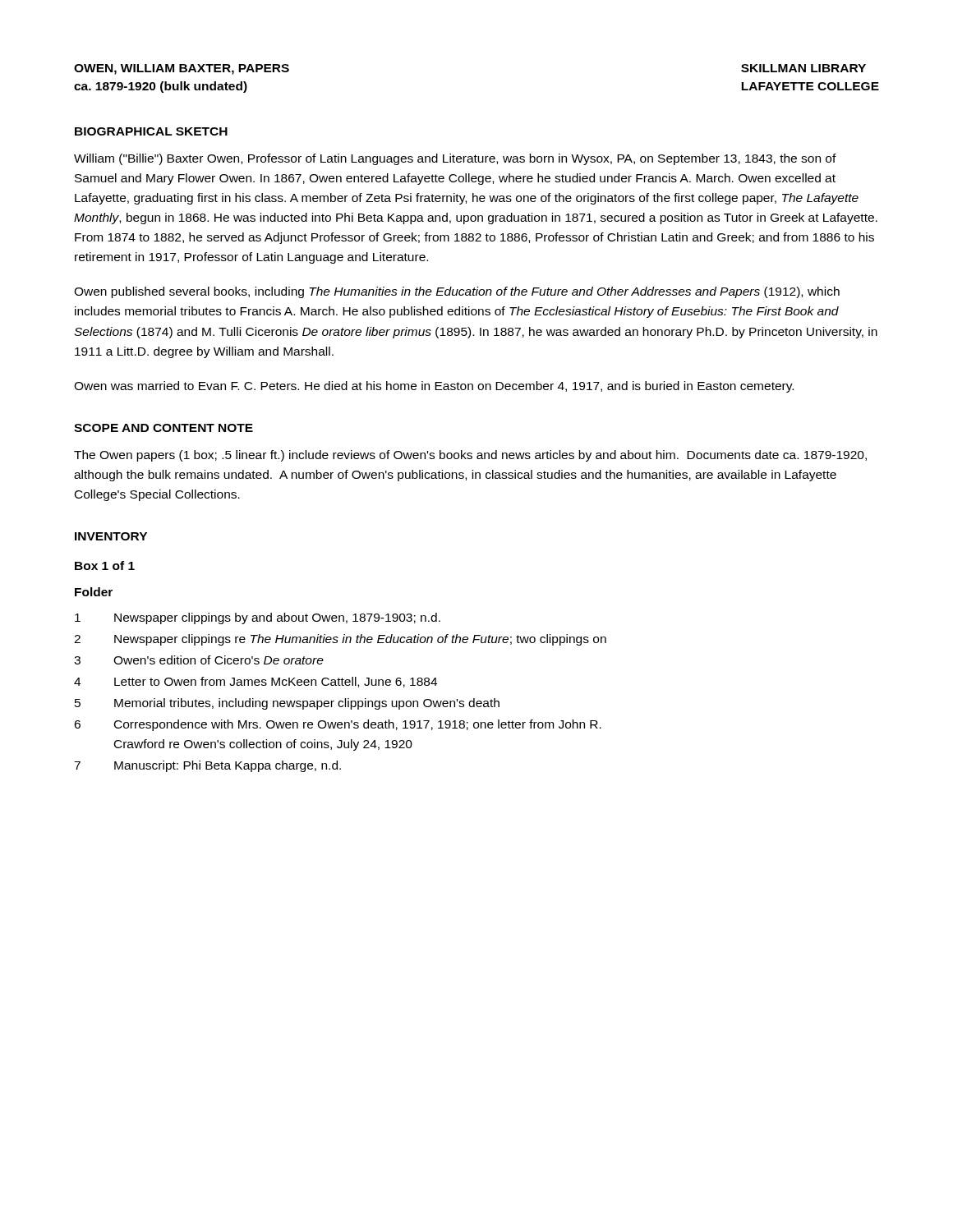953x1232 pixels.
Task: Find the text block with the text "The Owen papers (1 box;"
Action: tap(471, 474)
